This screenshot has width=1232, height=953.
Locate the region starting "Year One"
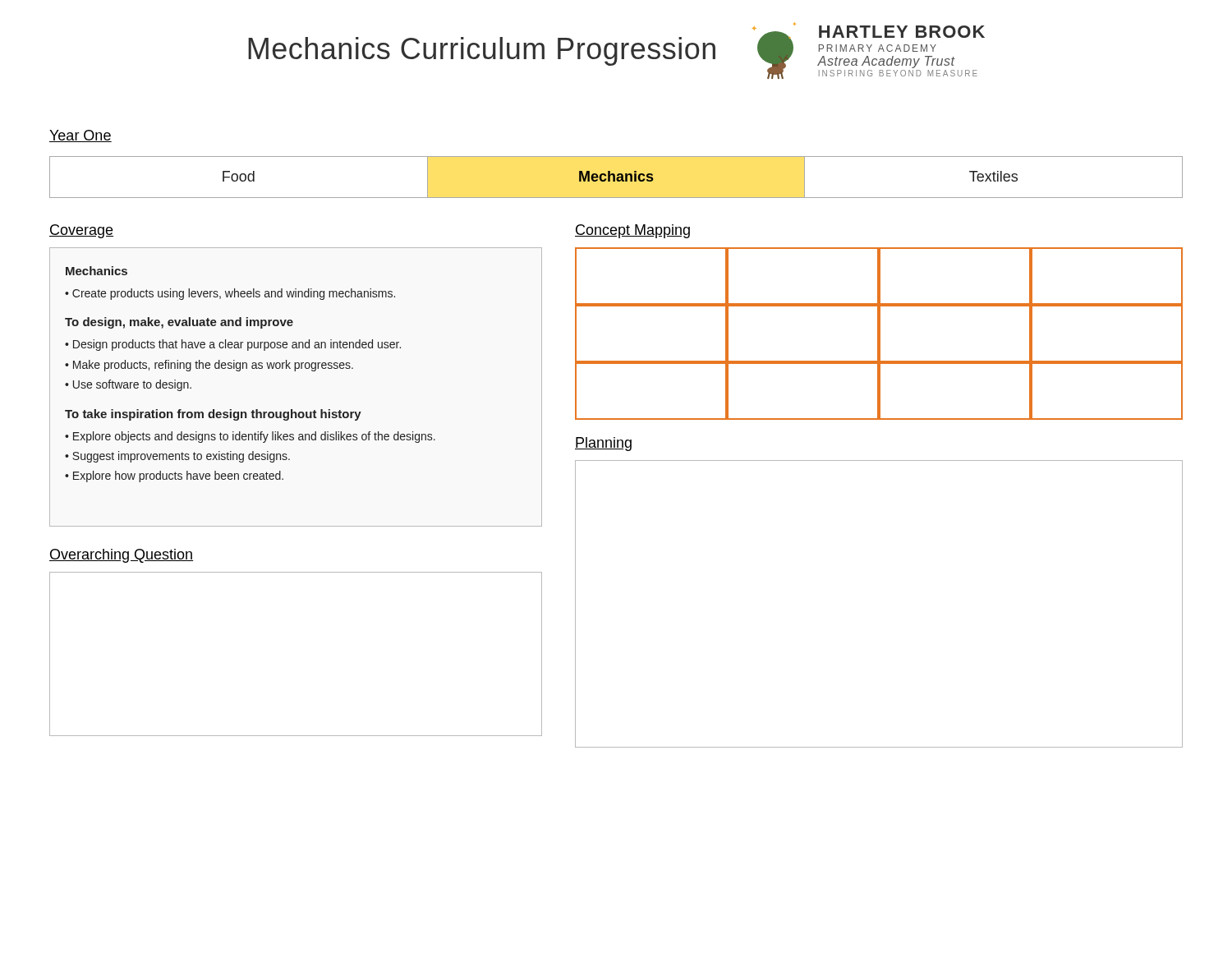pyautogui.click(x=80, y=136)
